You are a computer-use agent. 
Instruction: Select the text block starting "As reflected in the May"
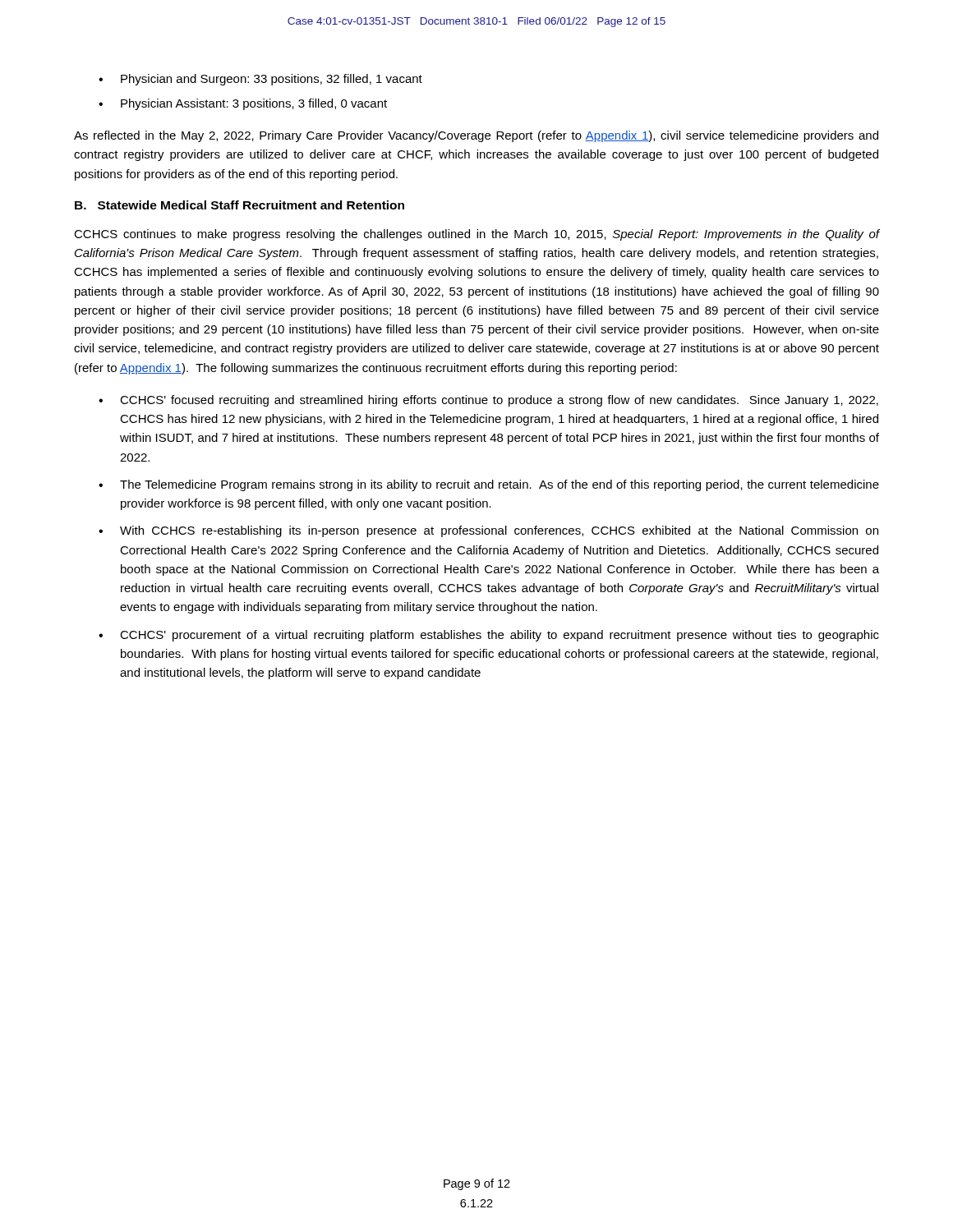[x=476, y=154]
